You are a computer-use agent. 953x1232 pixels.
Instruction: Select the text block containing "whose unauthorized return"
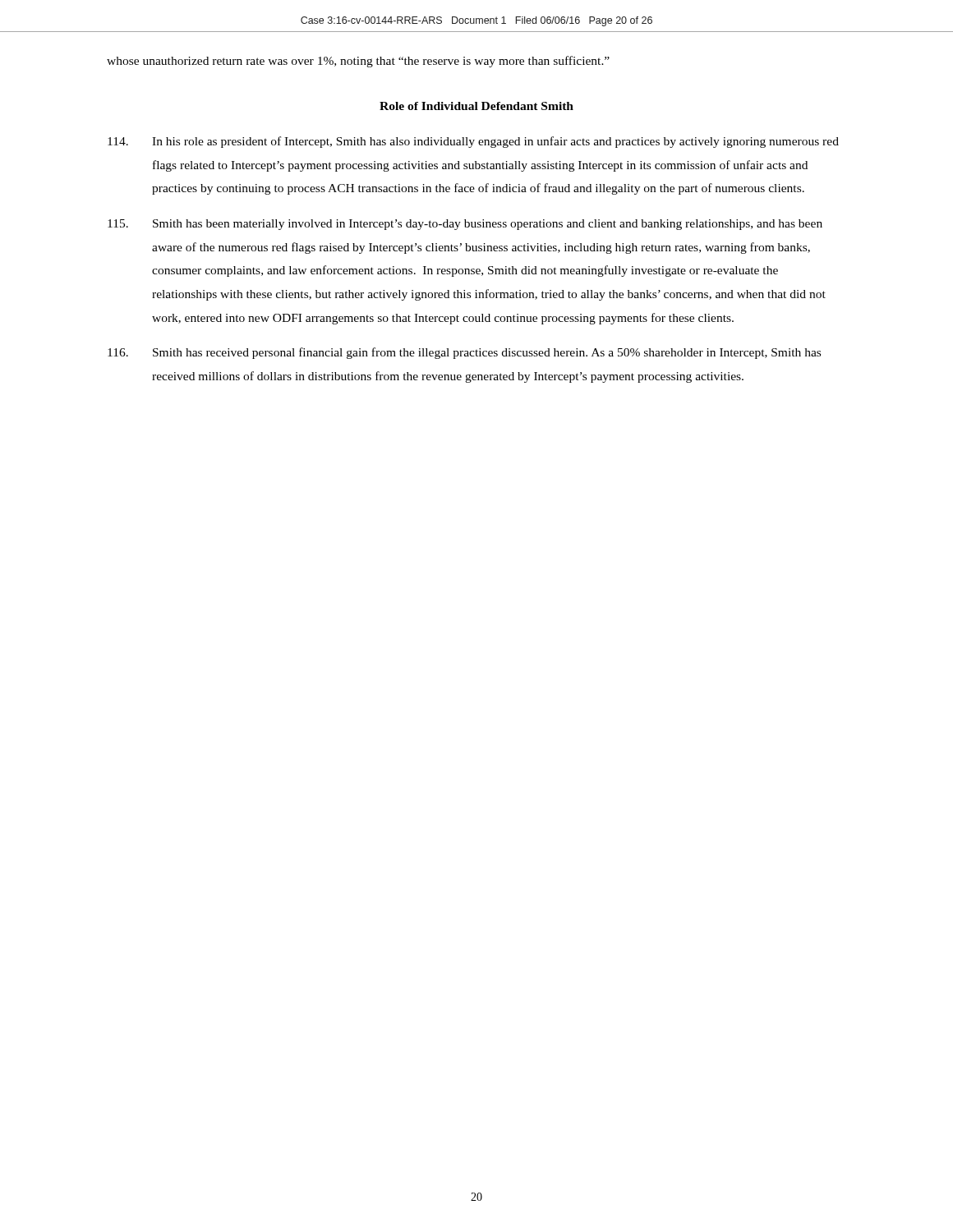click(x=358, y=60)
